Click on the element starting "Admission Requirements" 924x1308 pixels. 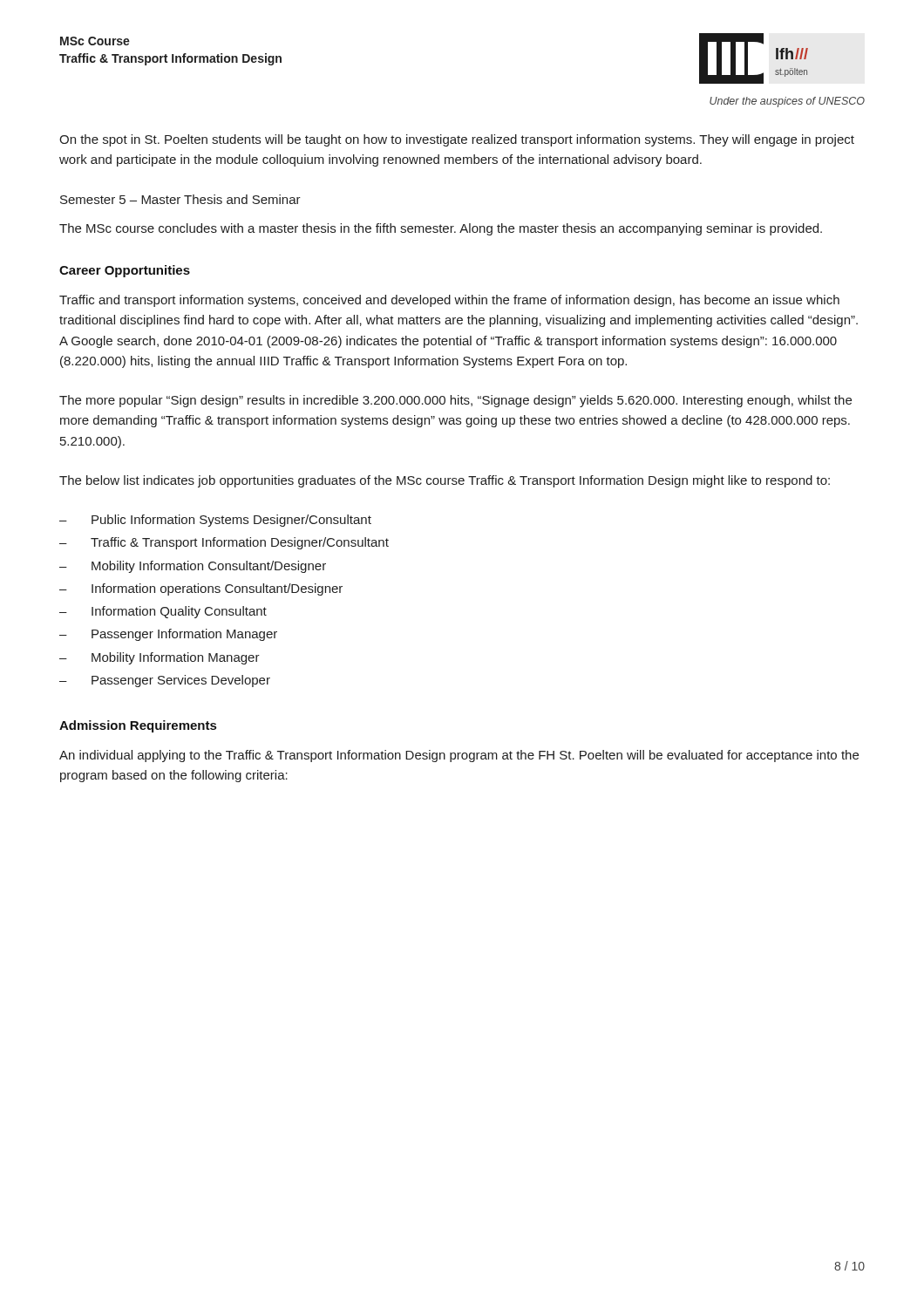pos(138,725)
